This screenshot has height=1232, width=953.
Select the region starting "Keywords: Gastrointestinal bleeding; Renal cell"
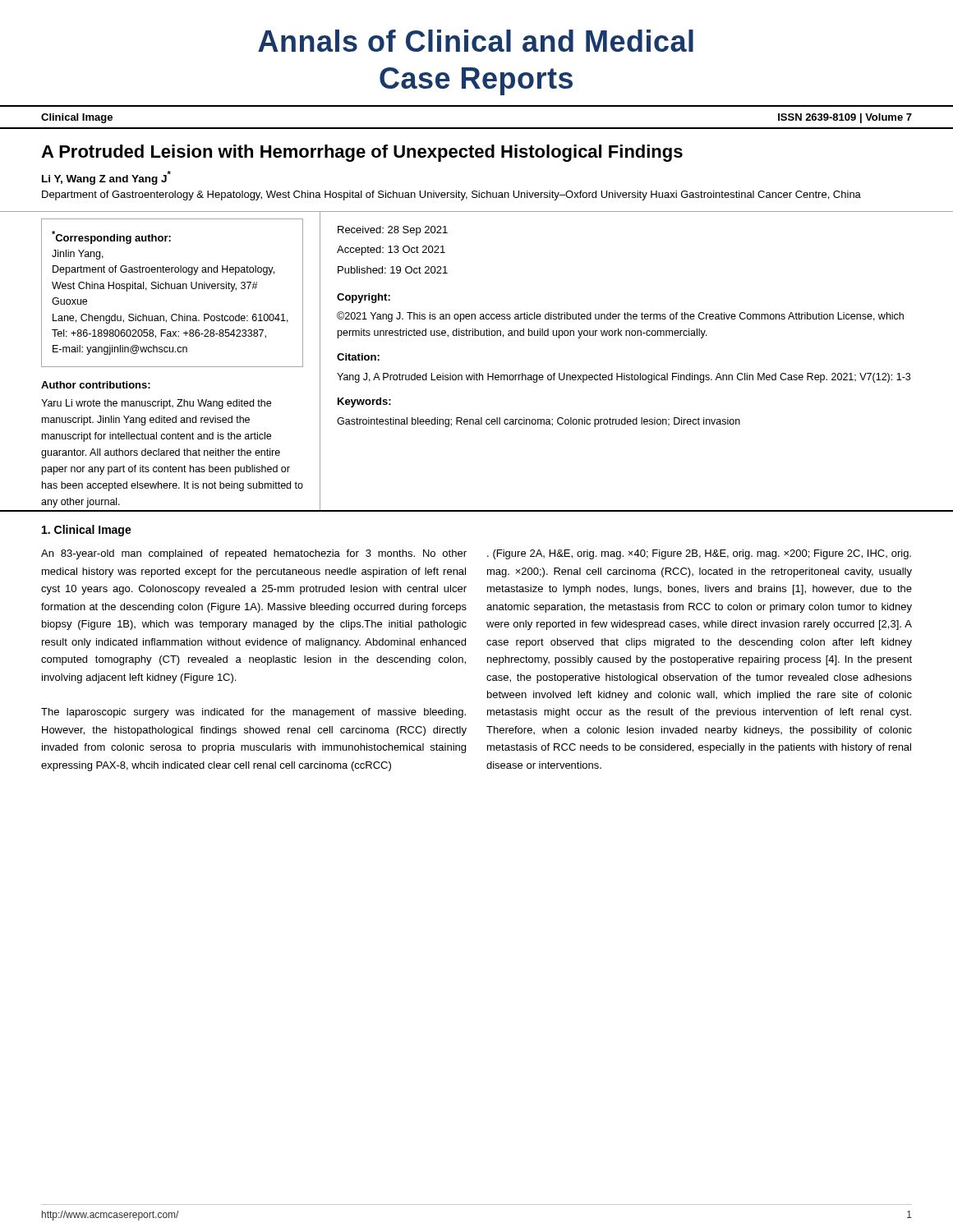tap(624, 410)
